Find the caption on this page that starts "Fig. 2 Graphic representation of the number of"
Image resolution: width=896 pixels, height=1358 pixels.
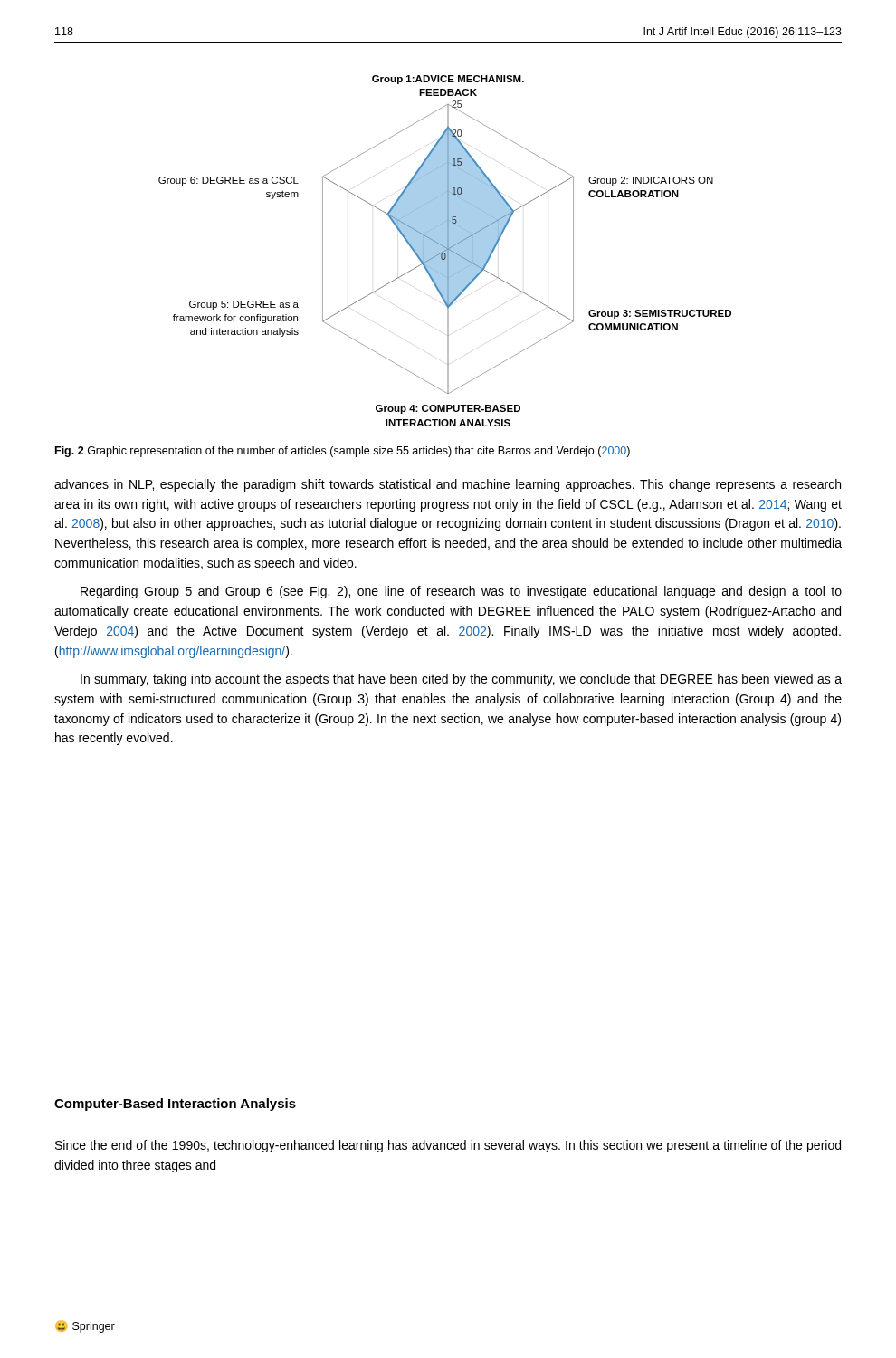point(342,451)
